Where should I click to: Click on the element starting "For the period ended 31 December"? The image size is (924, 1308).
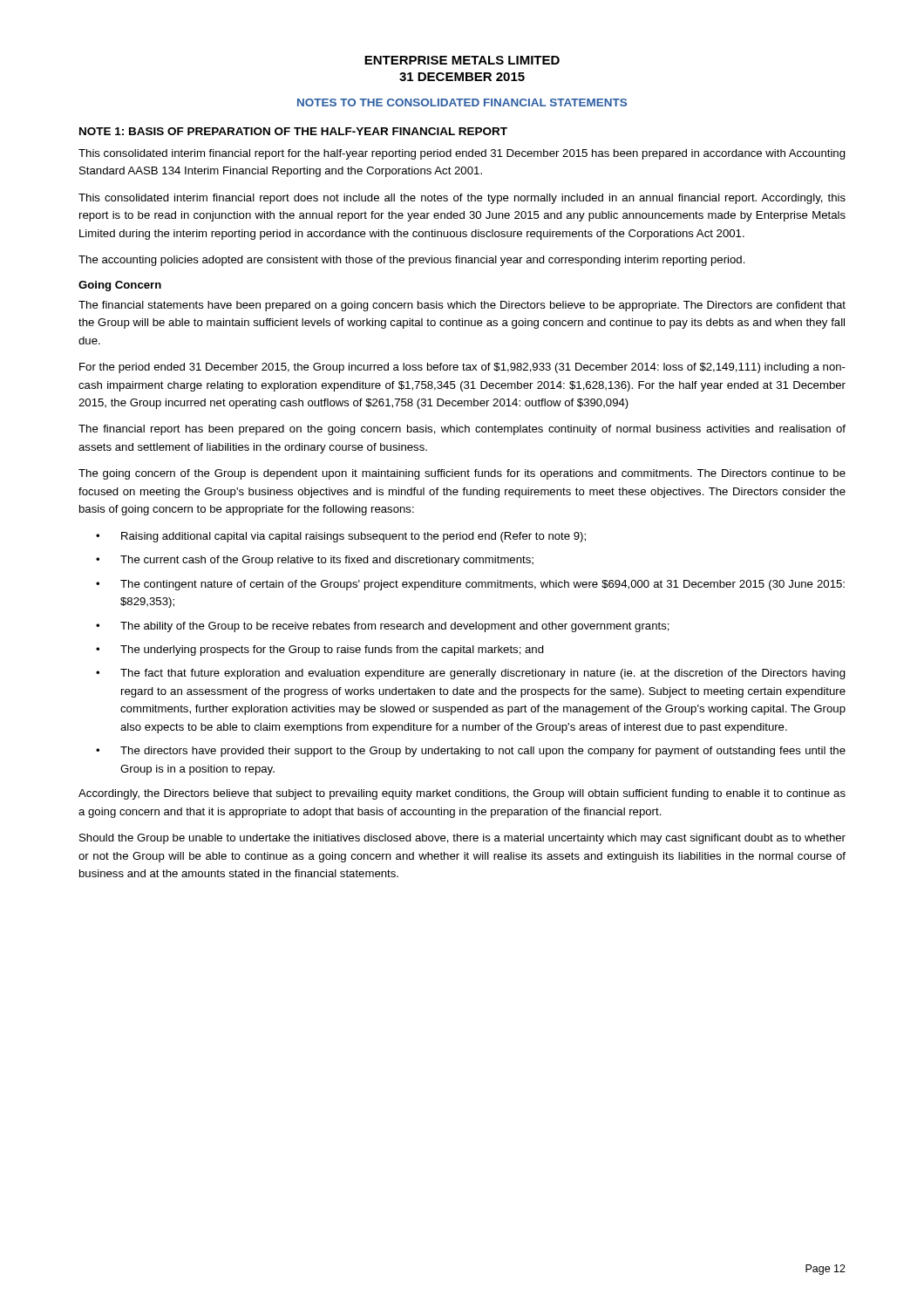tap(462, 385)
